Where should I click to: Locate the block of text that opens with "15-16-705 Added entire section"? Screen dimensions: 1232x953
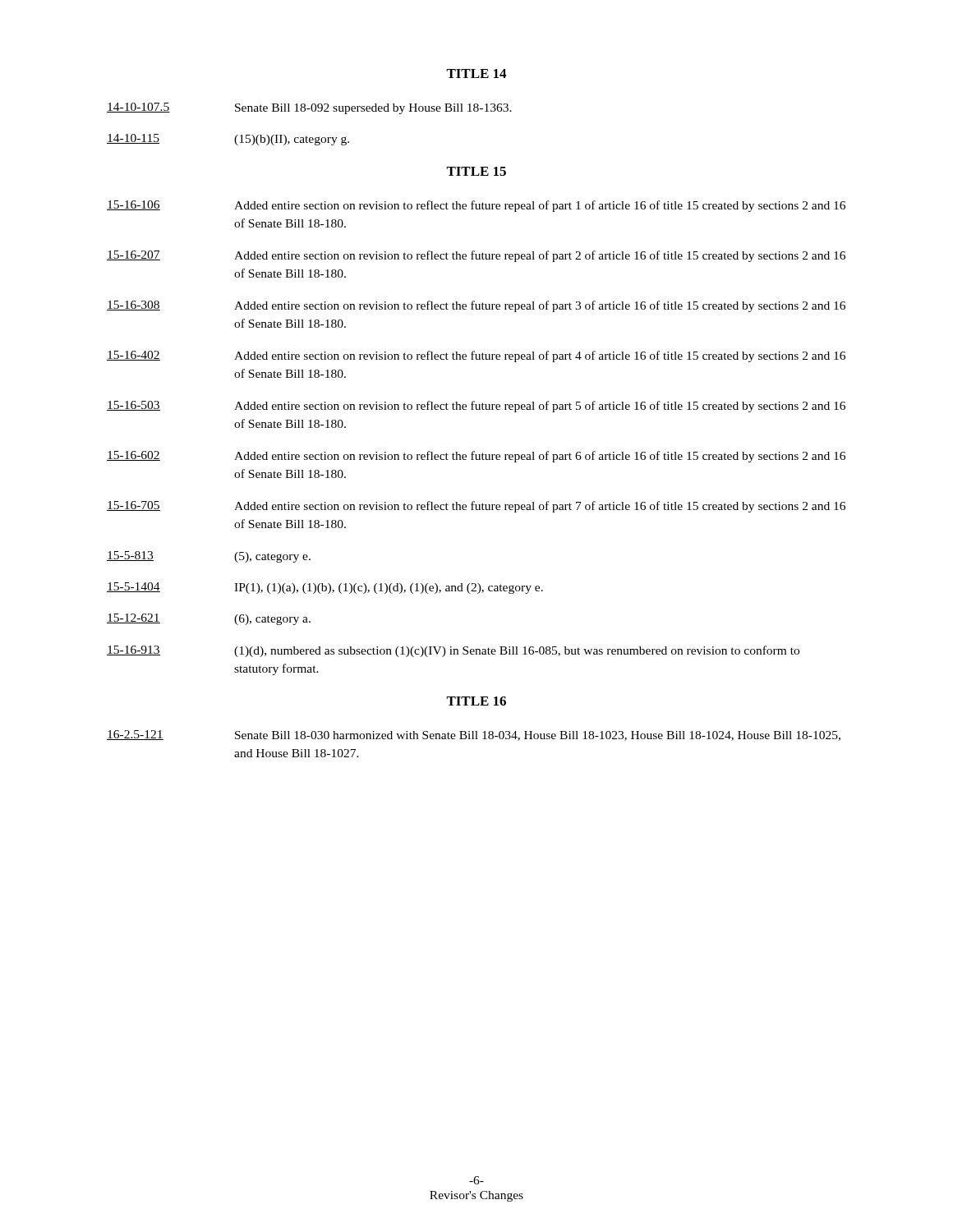pos(476,515)
